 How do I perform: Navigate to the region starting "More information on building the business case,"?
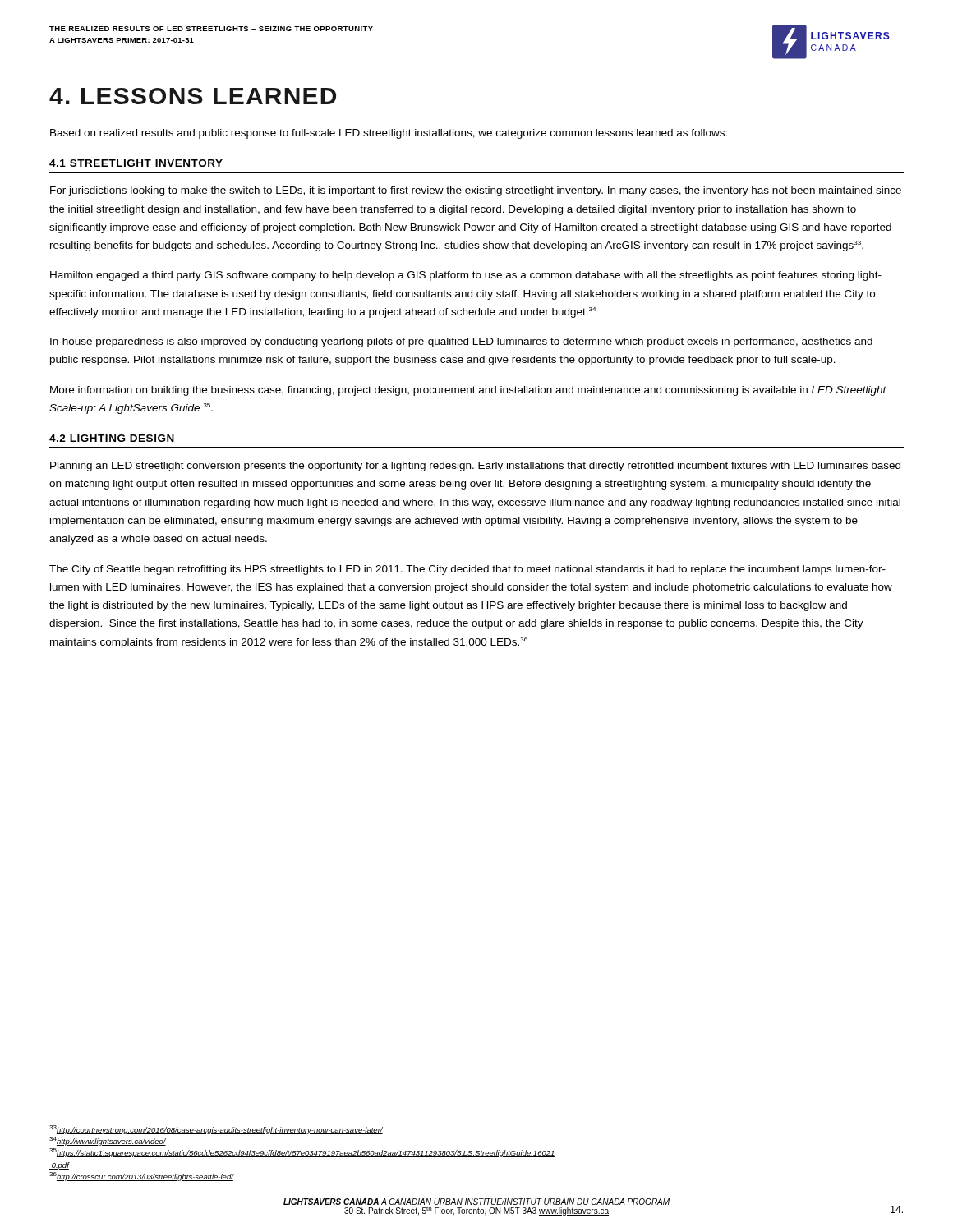(468, 399)
